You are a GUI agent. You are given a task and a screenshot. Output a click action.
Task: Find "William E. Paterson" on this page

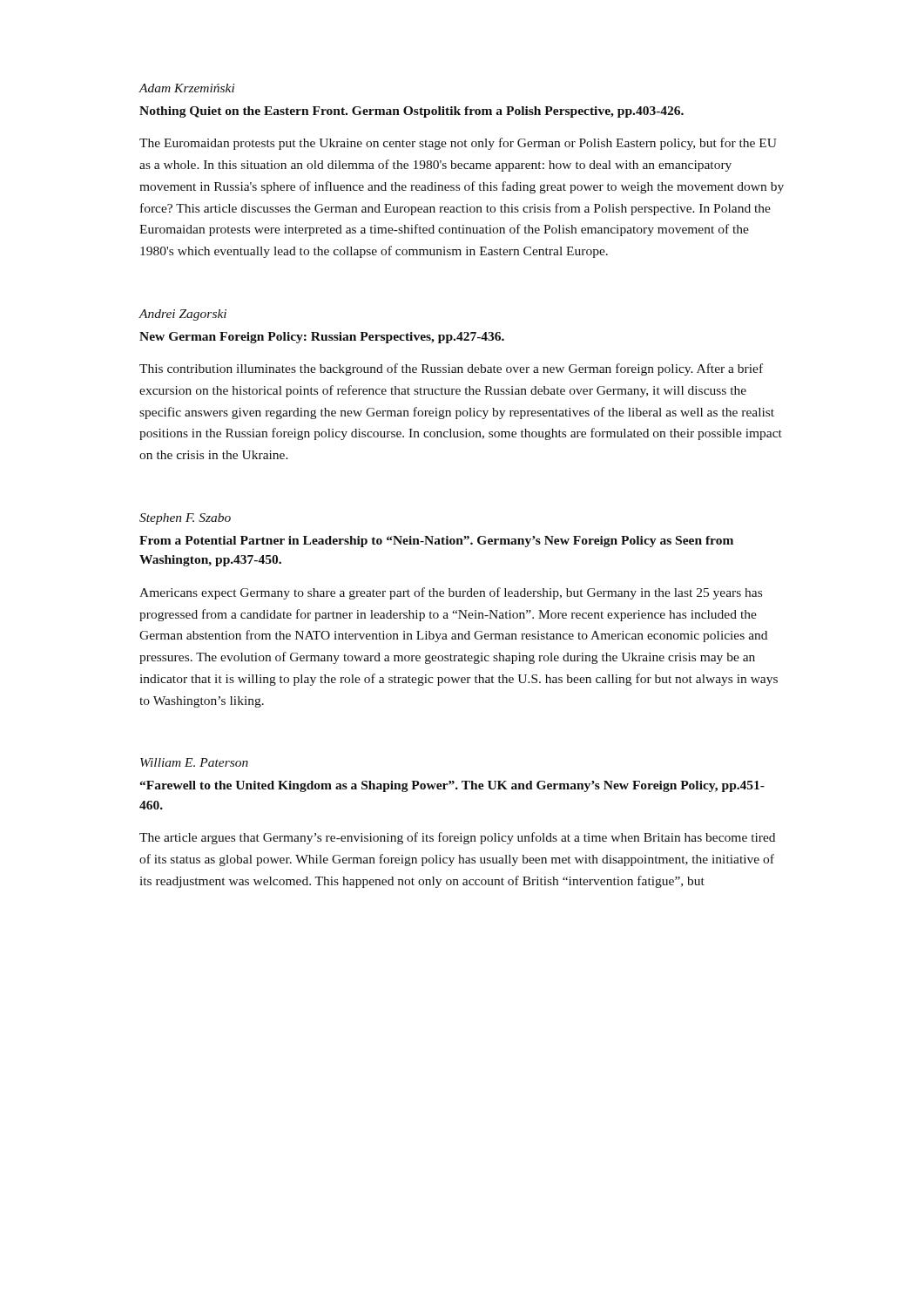pos(194,762)
